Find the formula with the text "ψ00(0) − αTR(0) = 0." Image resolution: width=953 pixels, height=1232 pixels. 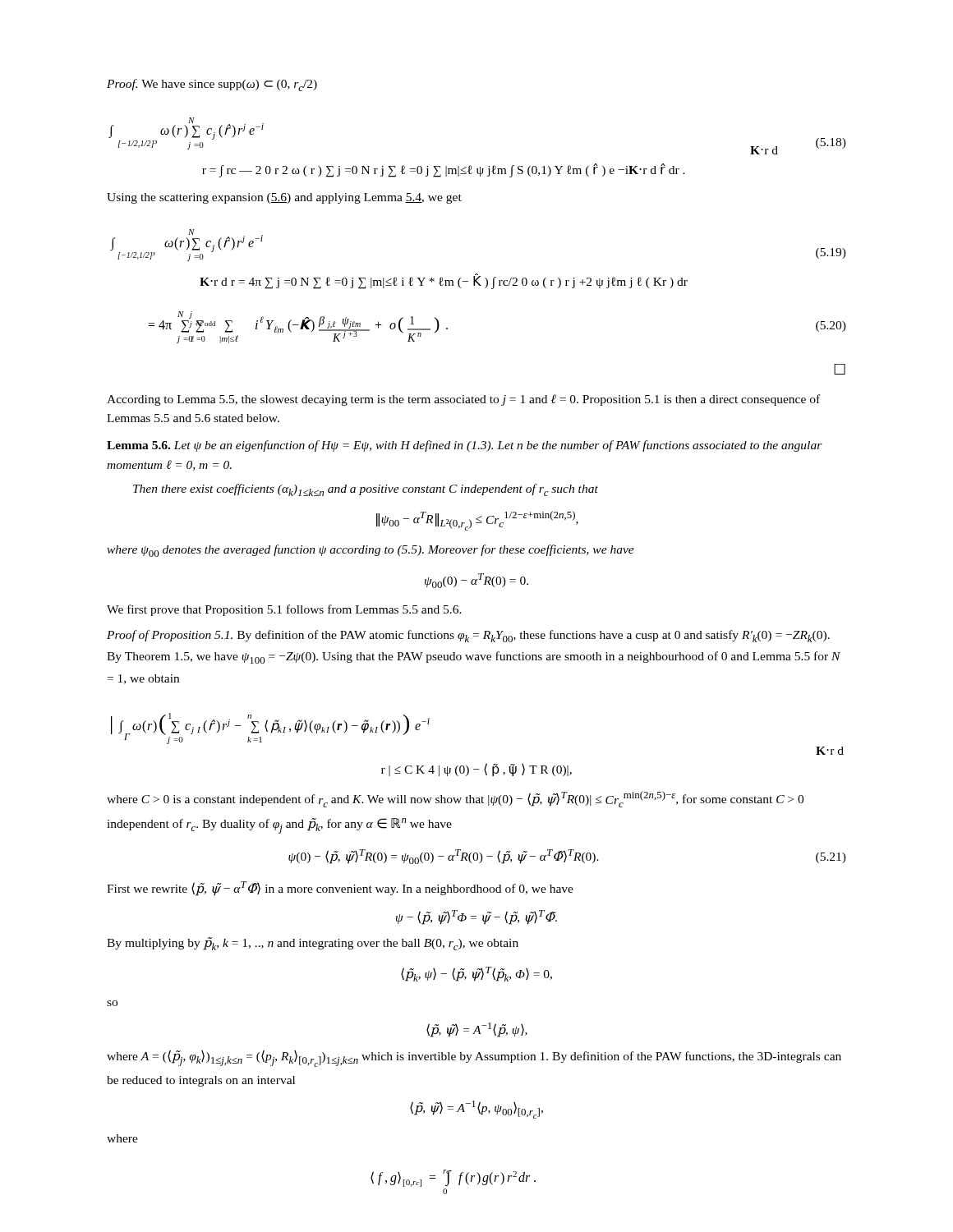pyautogui.click(x=476, y=580)
